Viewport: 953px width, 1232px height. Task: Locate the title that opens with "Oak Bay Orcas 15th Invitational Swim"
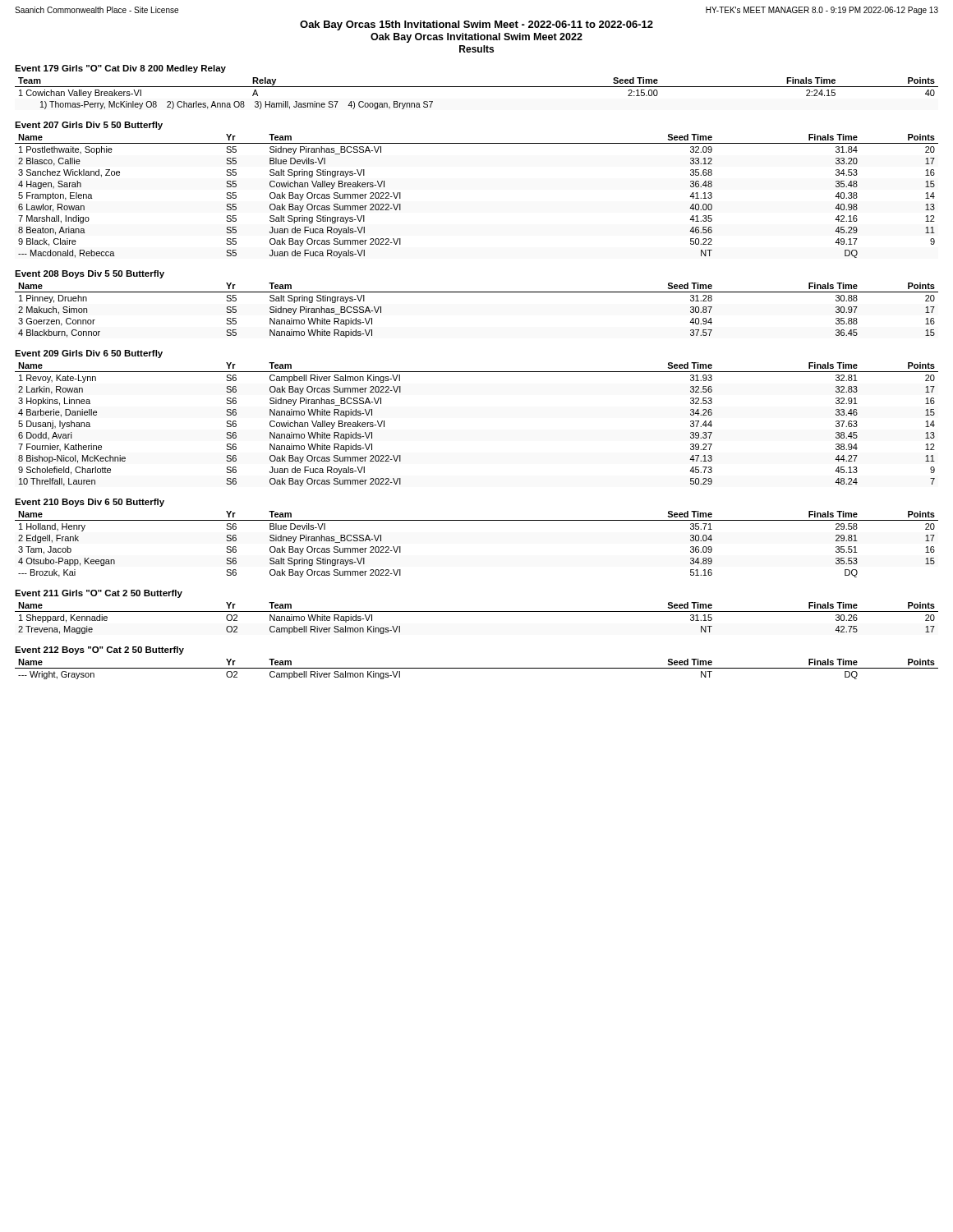[476, 24]
